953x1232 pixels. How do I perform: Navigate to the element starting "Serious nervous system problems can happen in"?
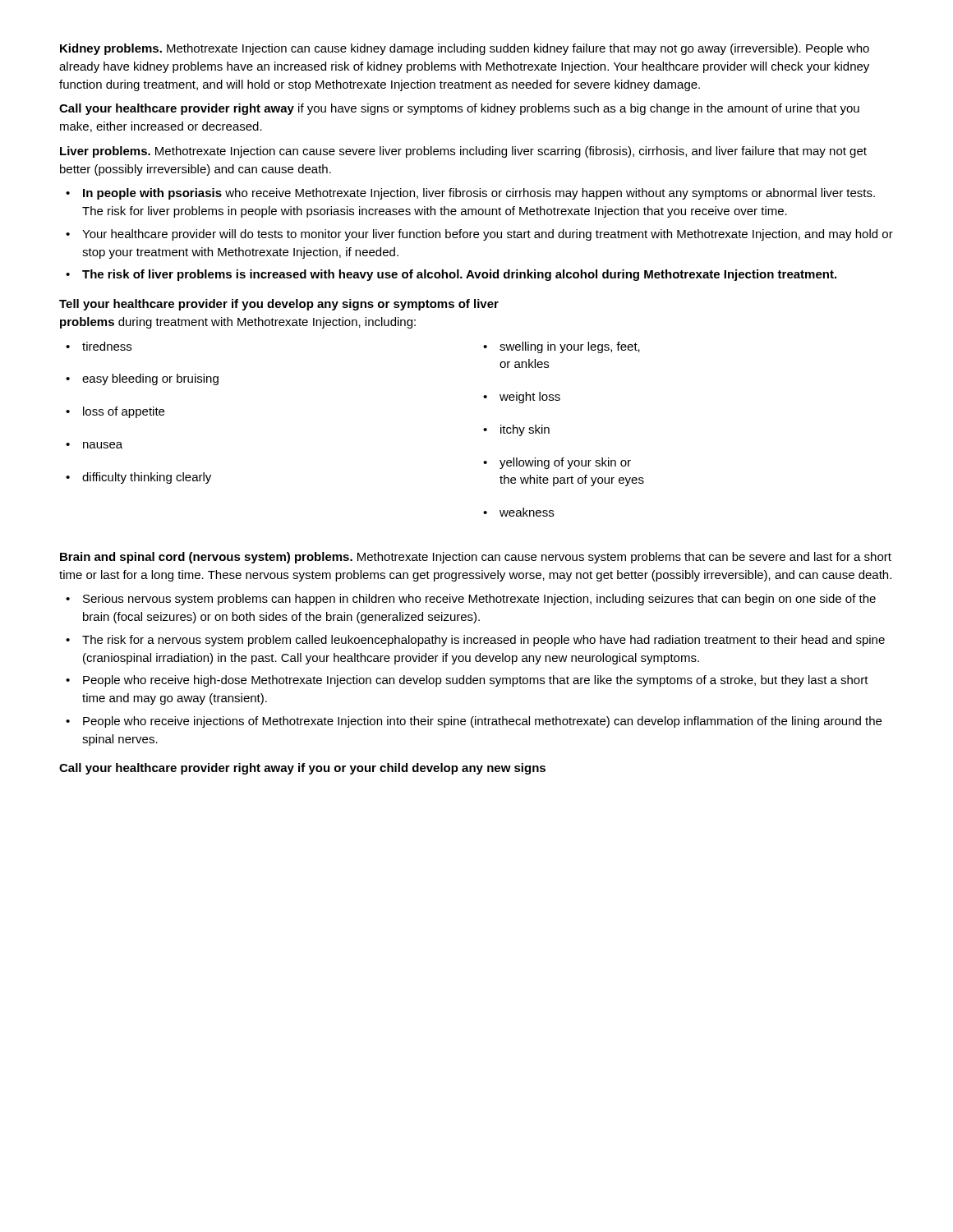pyautogui.click(x=479, y=607)
